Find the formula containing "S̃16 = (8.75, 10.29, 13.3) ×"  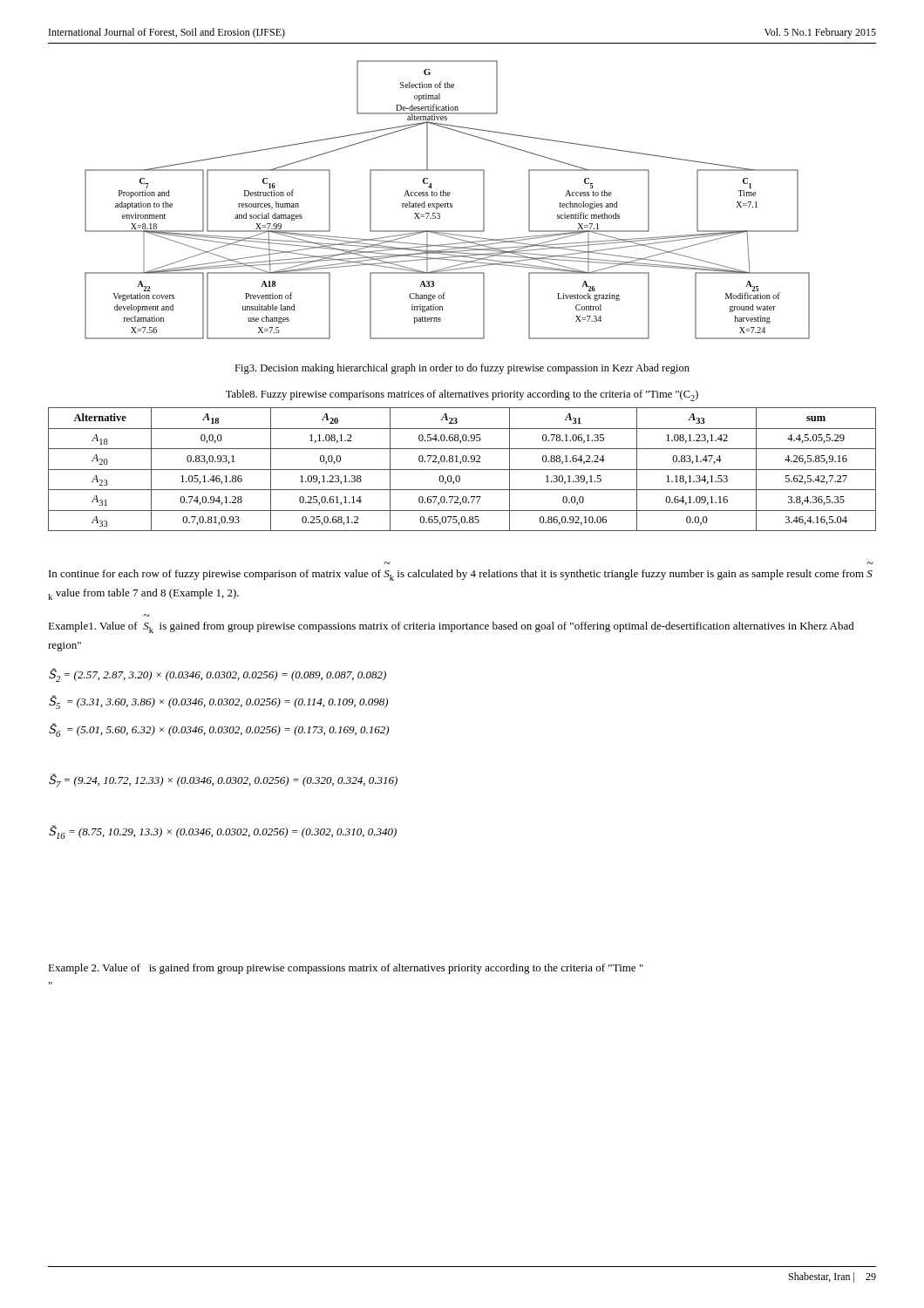(x=222, y=832)
